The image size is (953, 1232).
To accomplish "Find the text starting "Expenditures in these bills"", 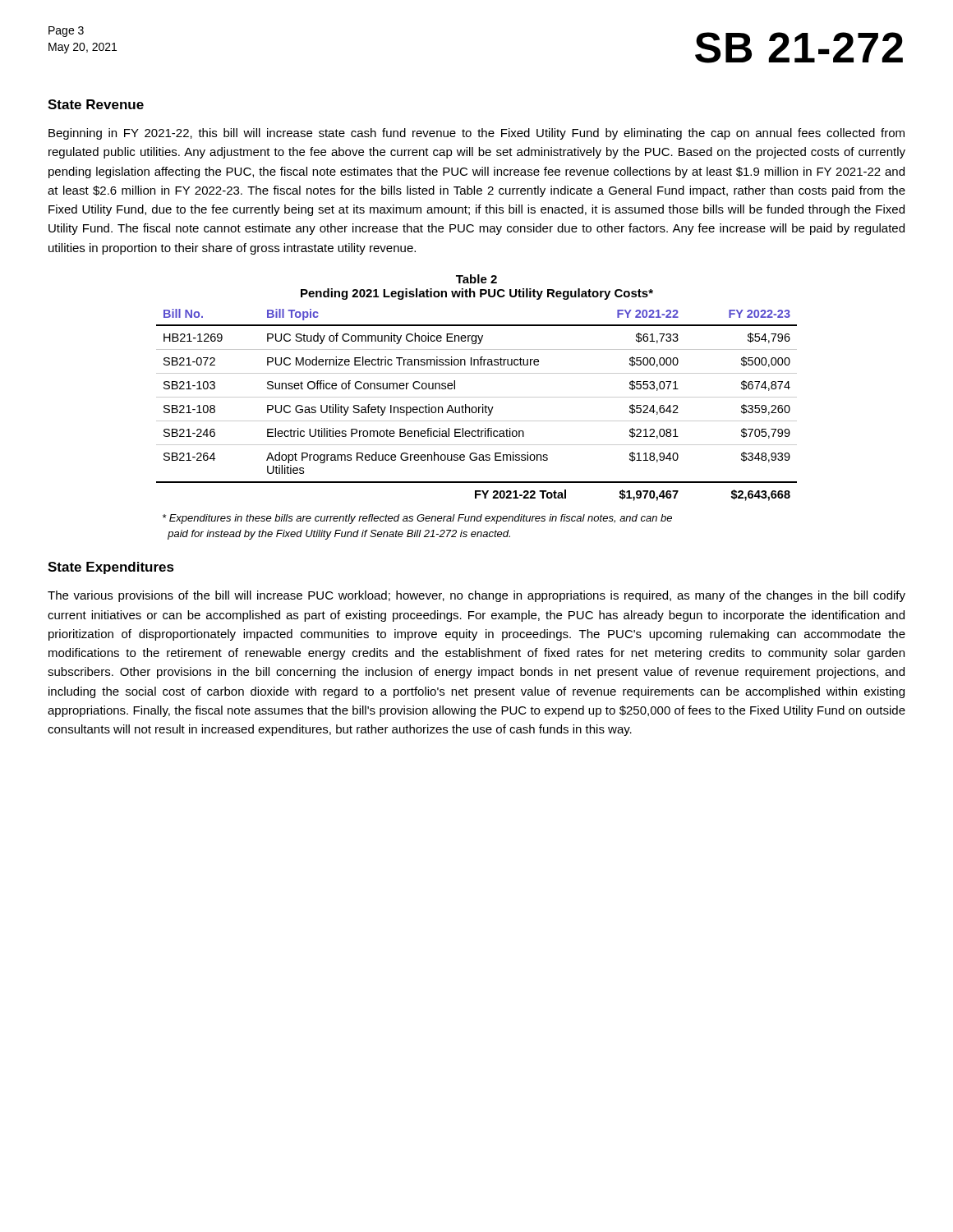I will (417, 525).
